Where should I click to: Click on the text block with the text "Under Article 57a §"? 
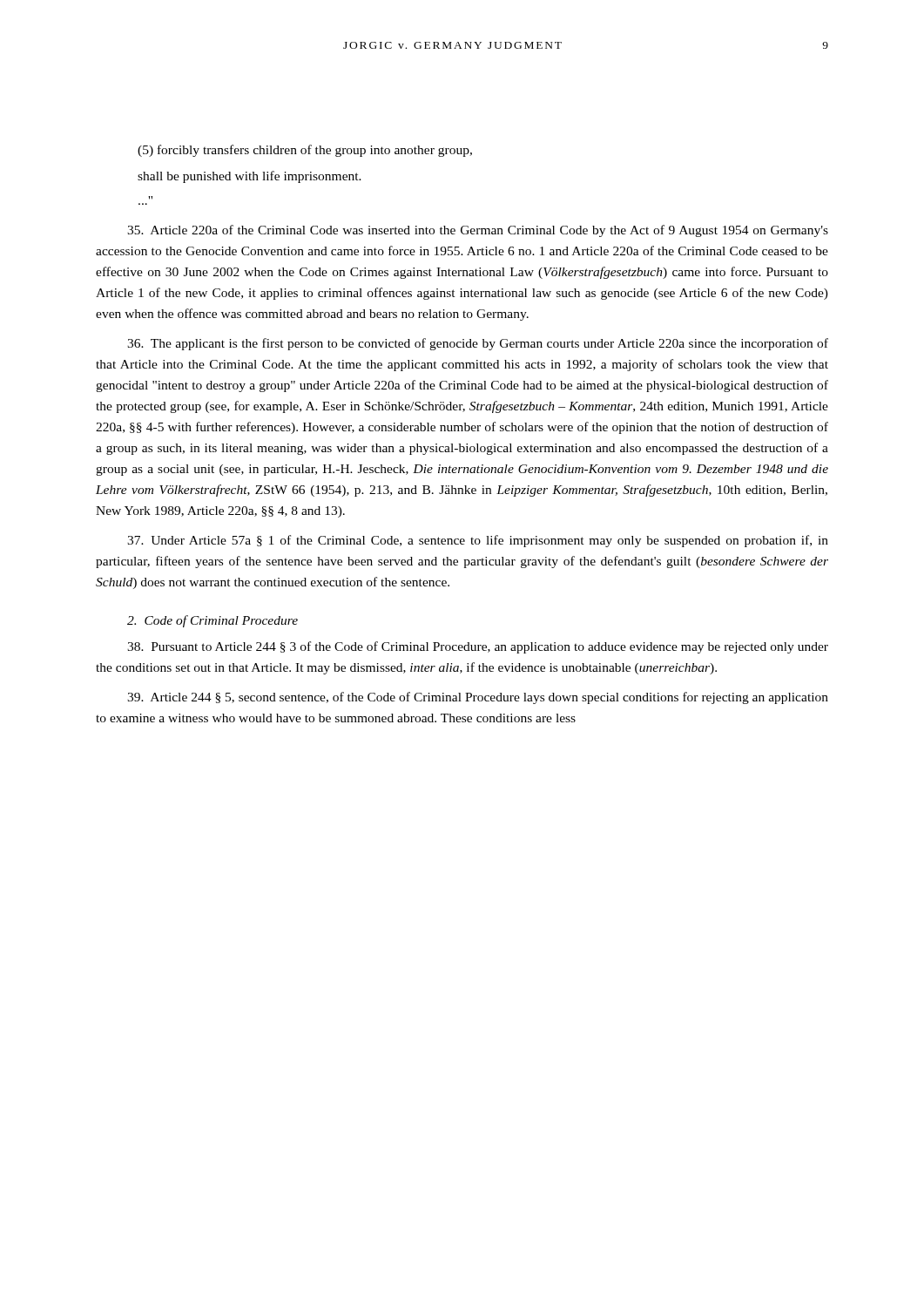coord(462,561)
